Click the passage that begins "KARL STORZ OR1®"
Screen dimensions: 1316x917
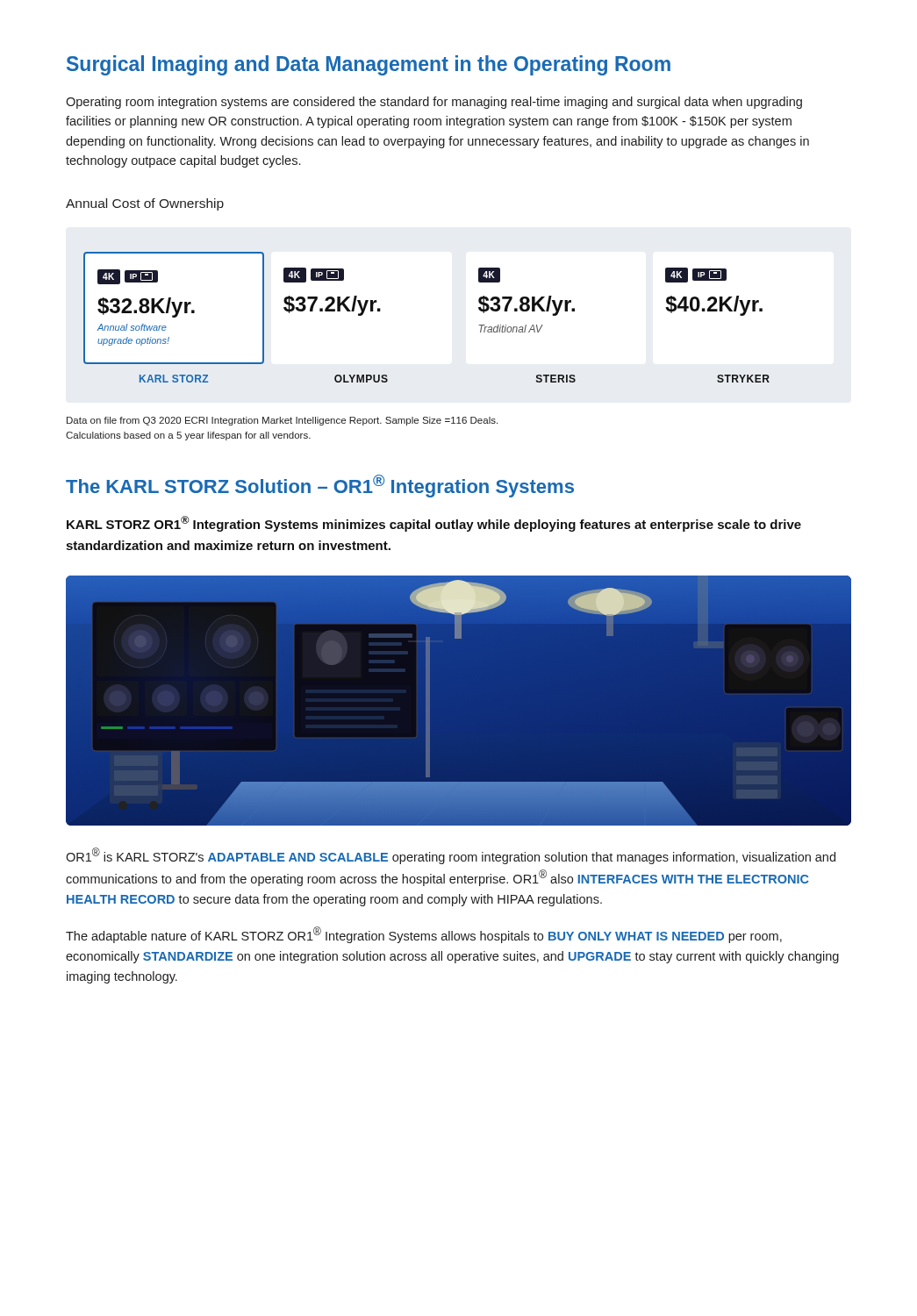tap(458, 534)
